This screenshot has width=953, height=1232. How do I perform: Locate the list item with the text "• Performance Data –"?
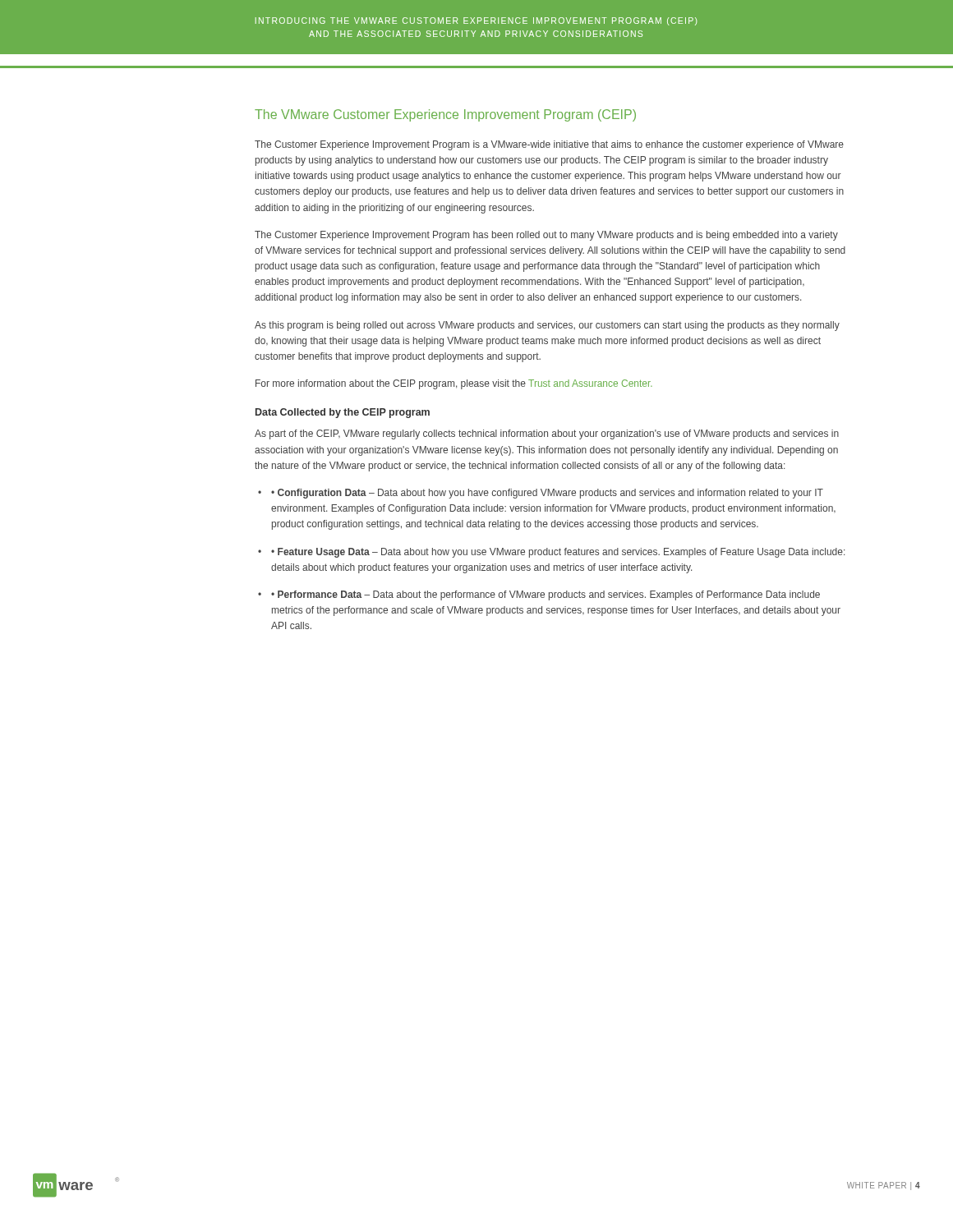pyautogui.click(x=550, y=611)
